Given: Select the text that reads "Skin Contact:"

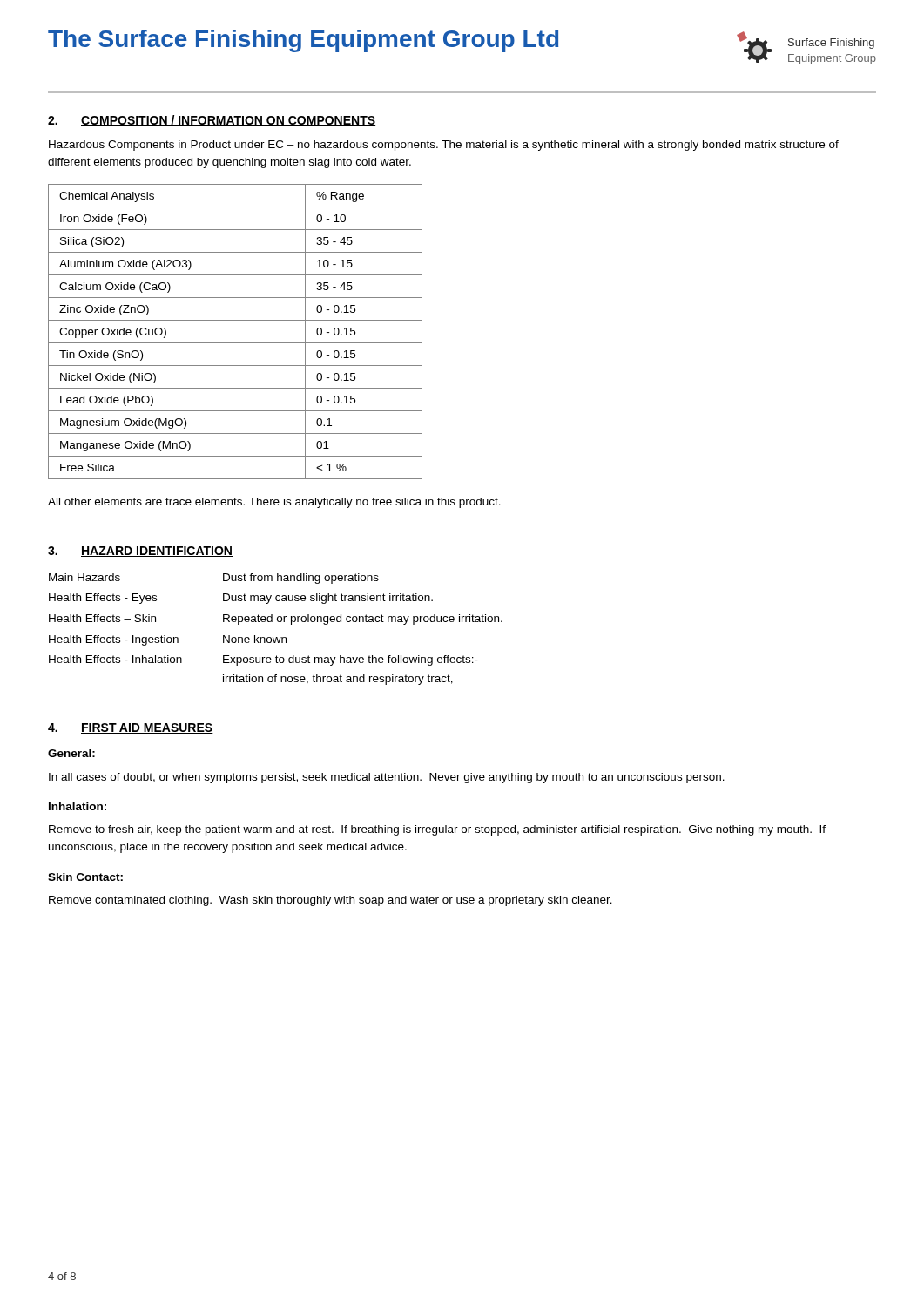Looking at the screenshot, I should click(86, 877).
